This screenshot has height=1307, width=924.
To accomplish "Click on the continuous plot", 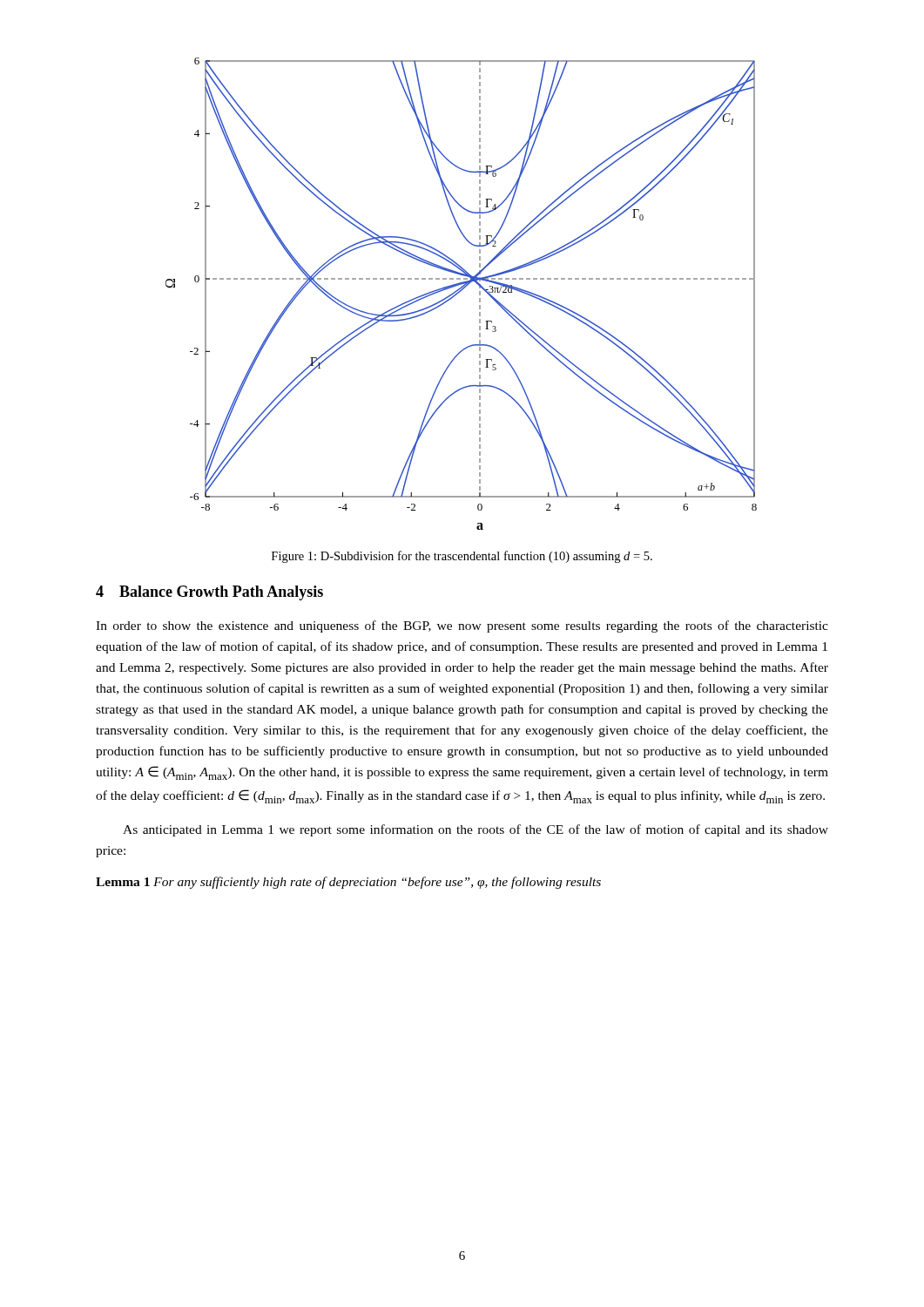I will 462,296.
